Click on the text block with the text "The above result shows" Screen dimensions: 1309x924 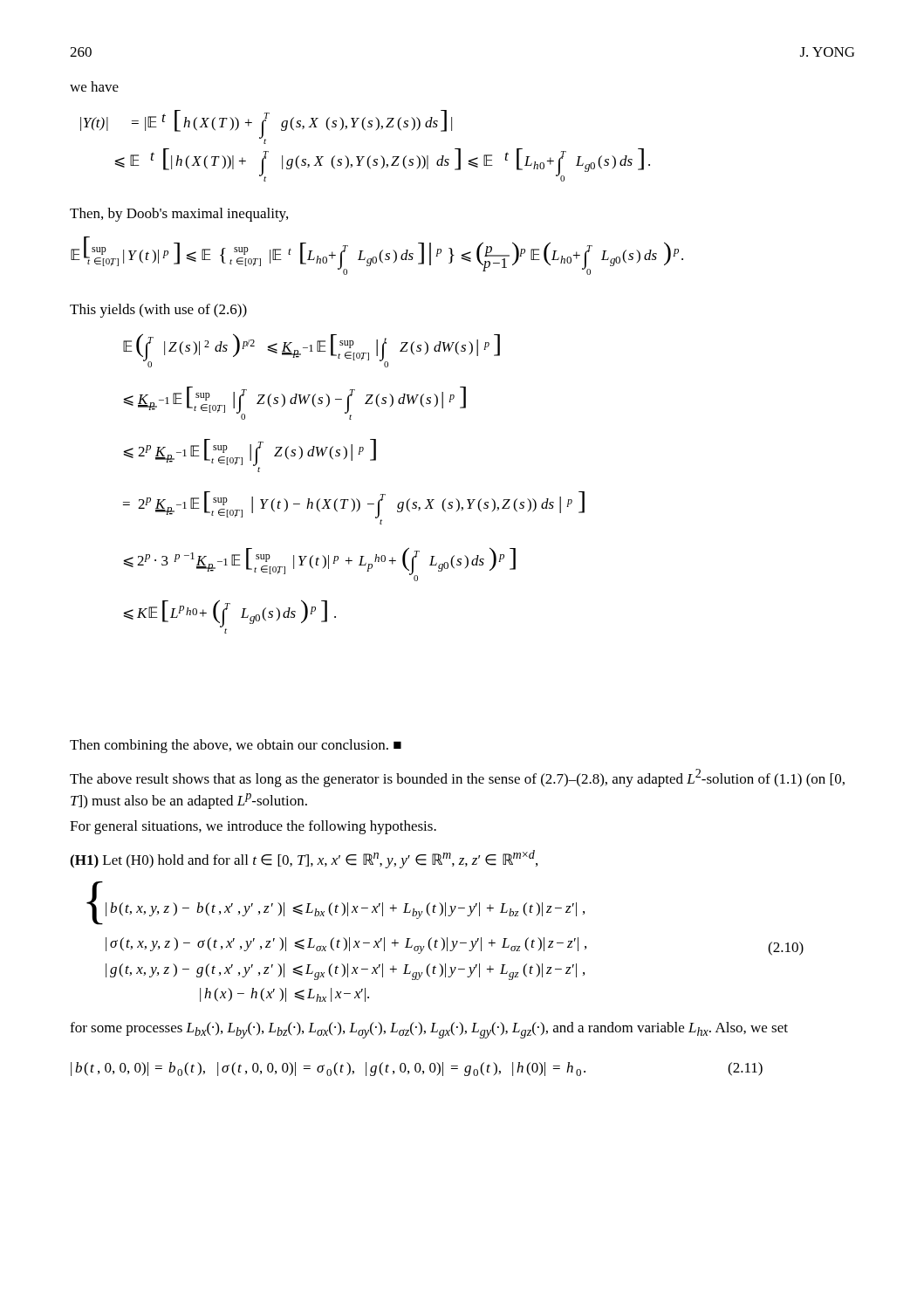(458, 787)
